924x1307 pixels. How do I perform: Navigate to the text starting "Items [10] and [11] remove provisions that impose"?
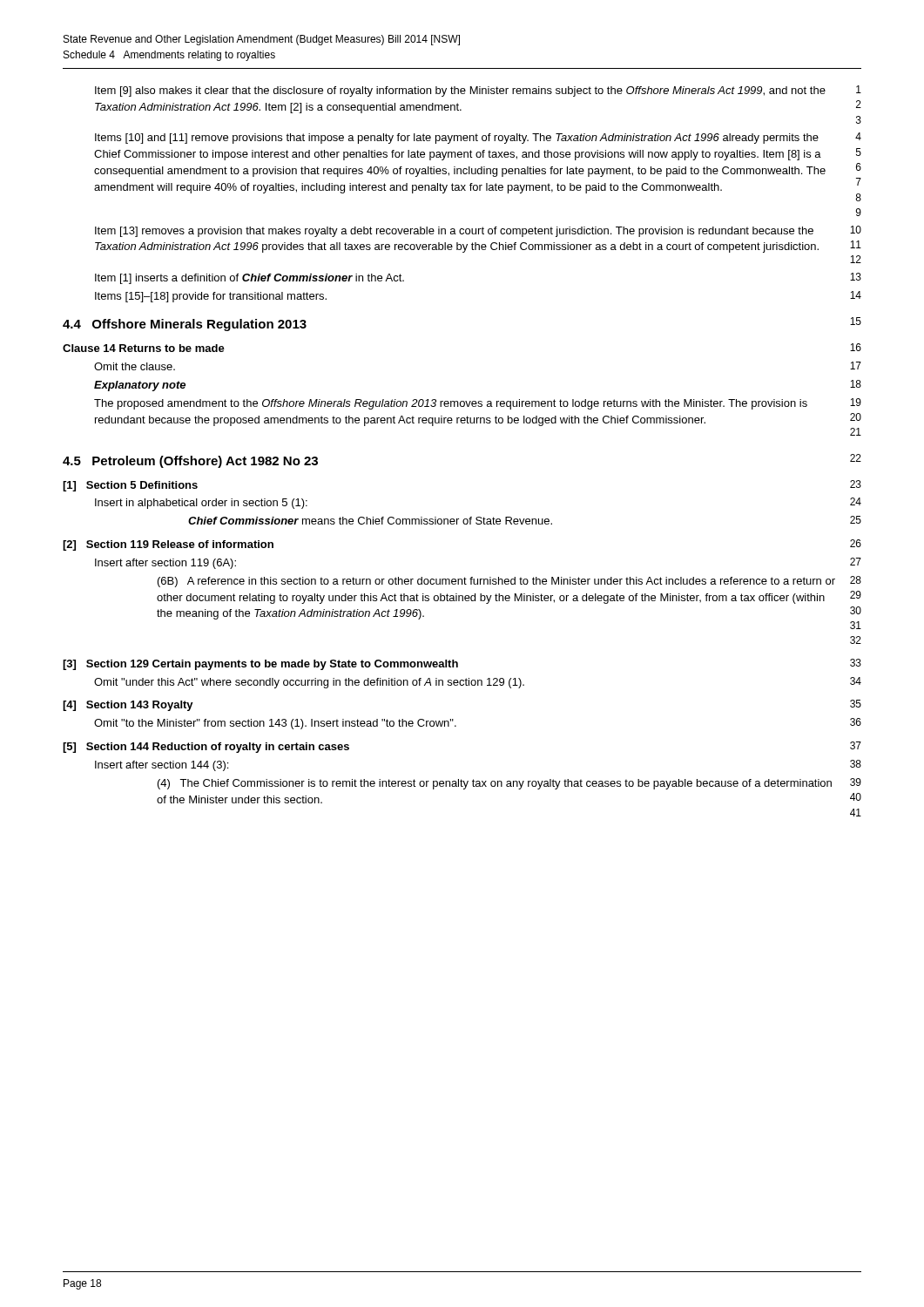click(462, 175)
